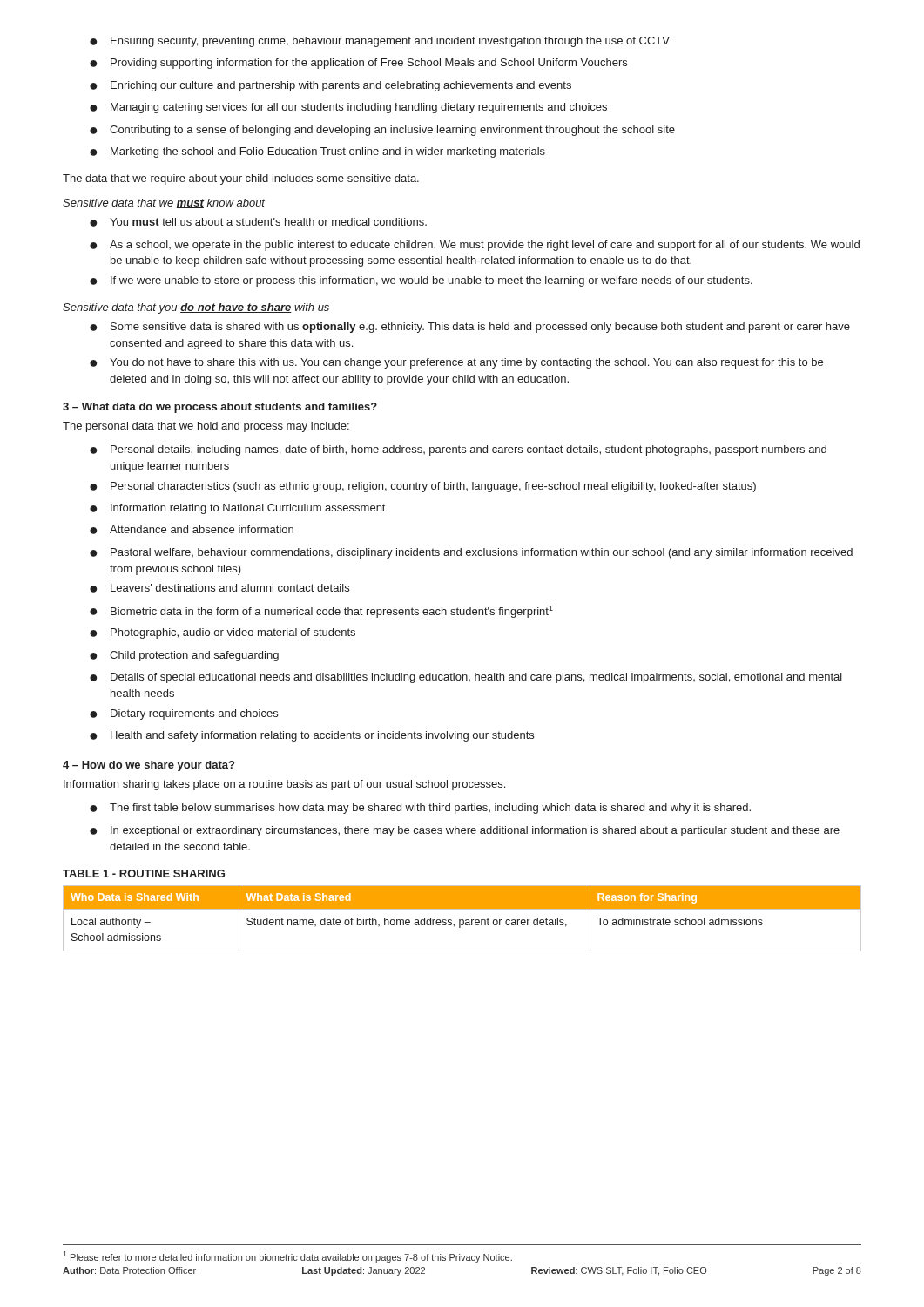The width and height of the screenshot is (924, 1307).
Task: Find the text block containing "The personal data that we hold"
Action: pos(206,427)
